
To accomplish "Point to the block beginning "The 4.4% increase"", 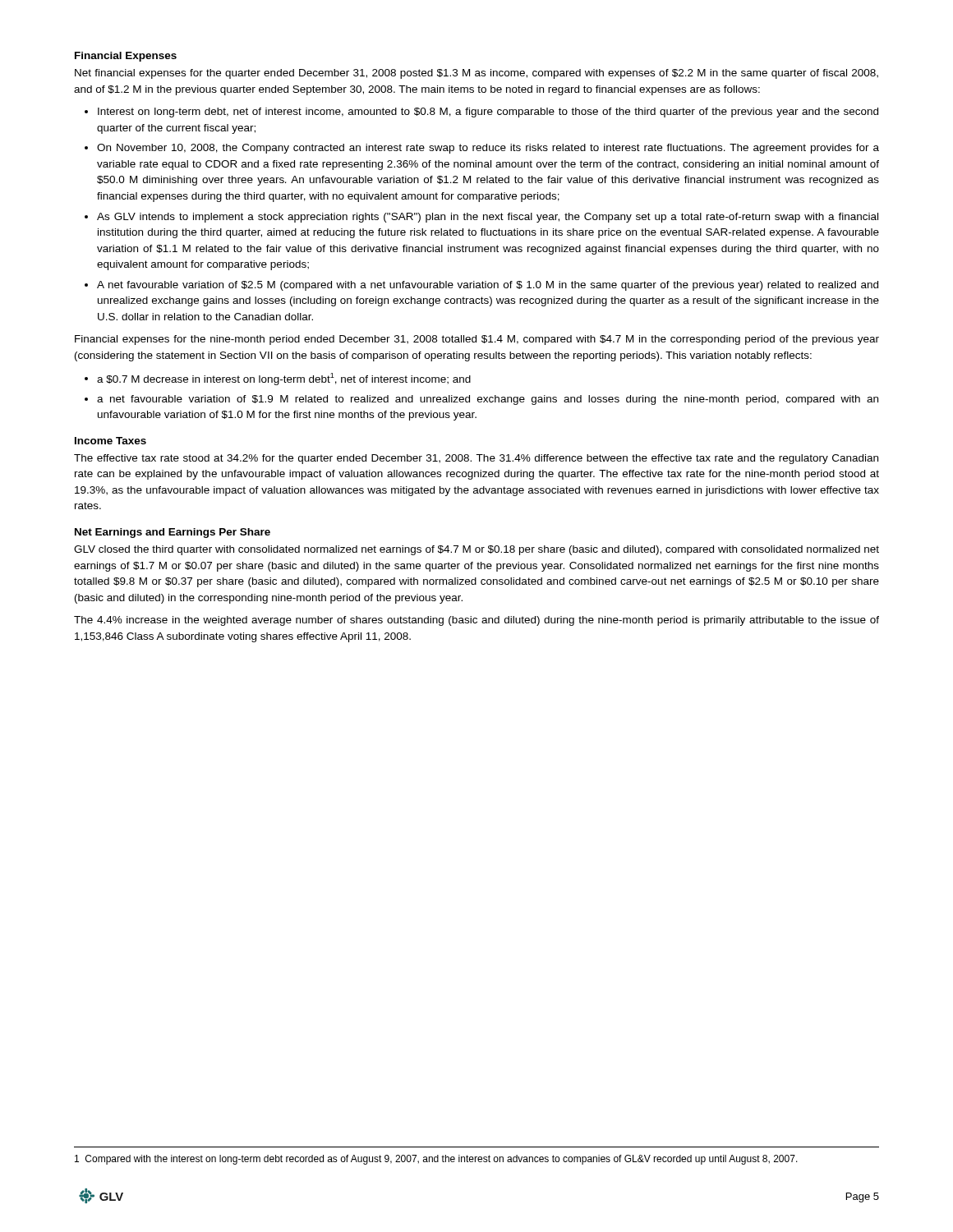I will coord(476,628).
